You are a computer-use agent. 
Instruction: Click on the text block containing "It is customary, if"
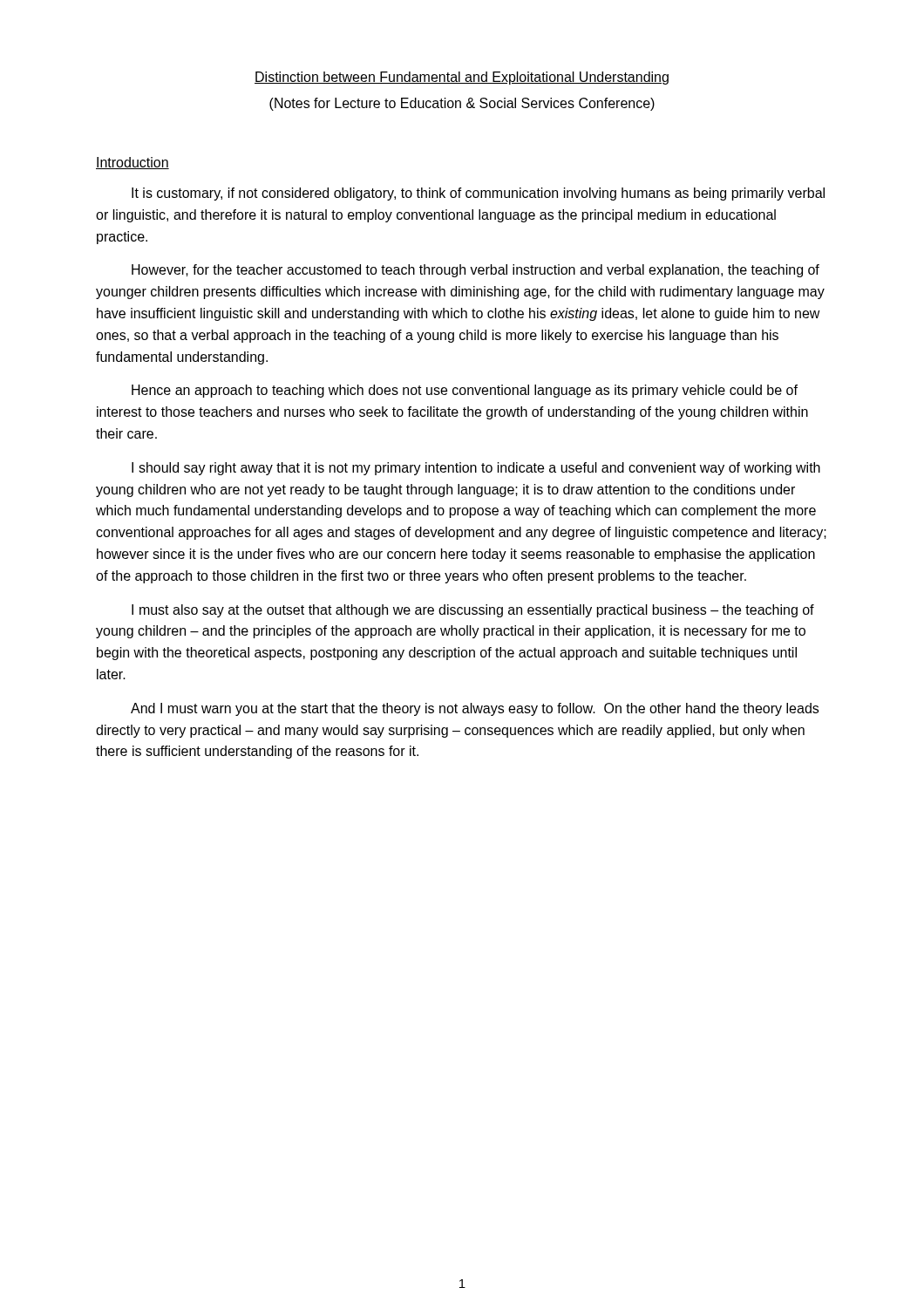tap(461, 215)
